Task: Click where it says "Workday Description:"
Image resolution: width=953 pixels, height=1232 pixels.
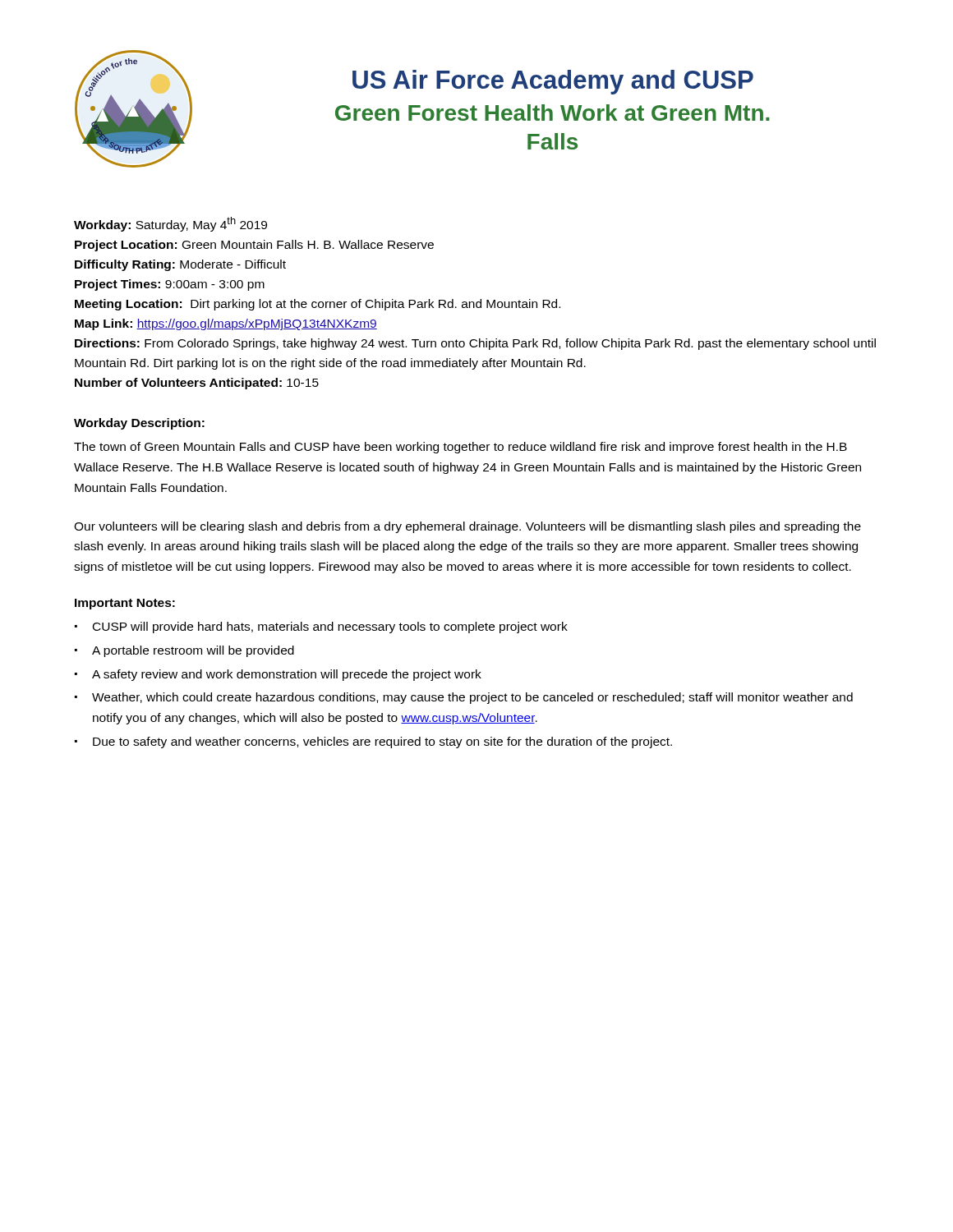Action: pyautogui.click(x=140, y=423)
